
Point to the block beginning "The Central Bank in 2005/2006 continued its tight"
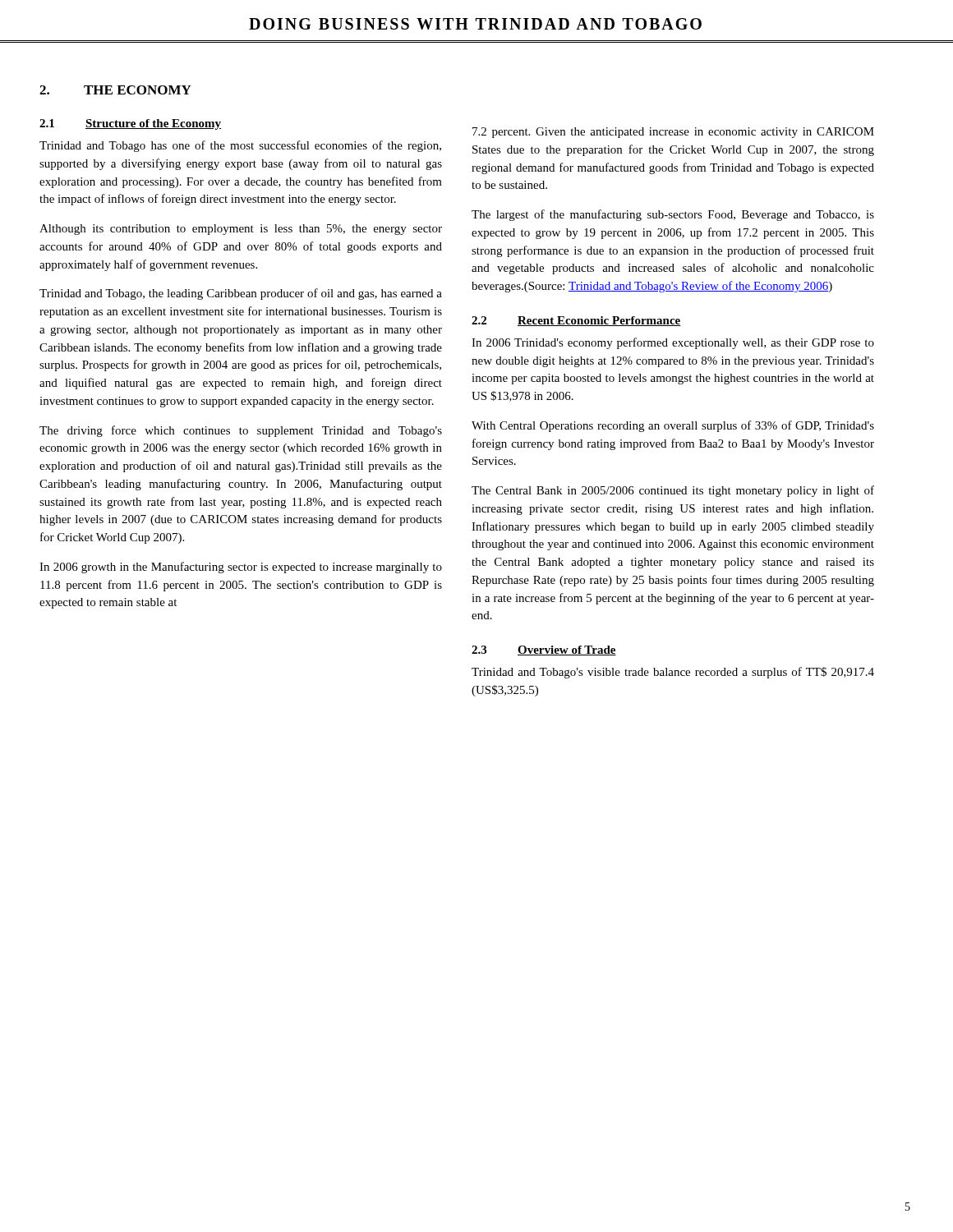click(673, 554)
